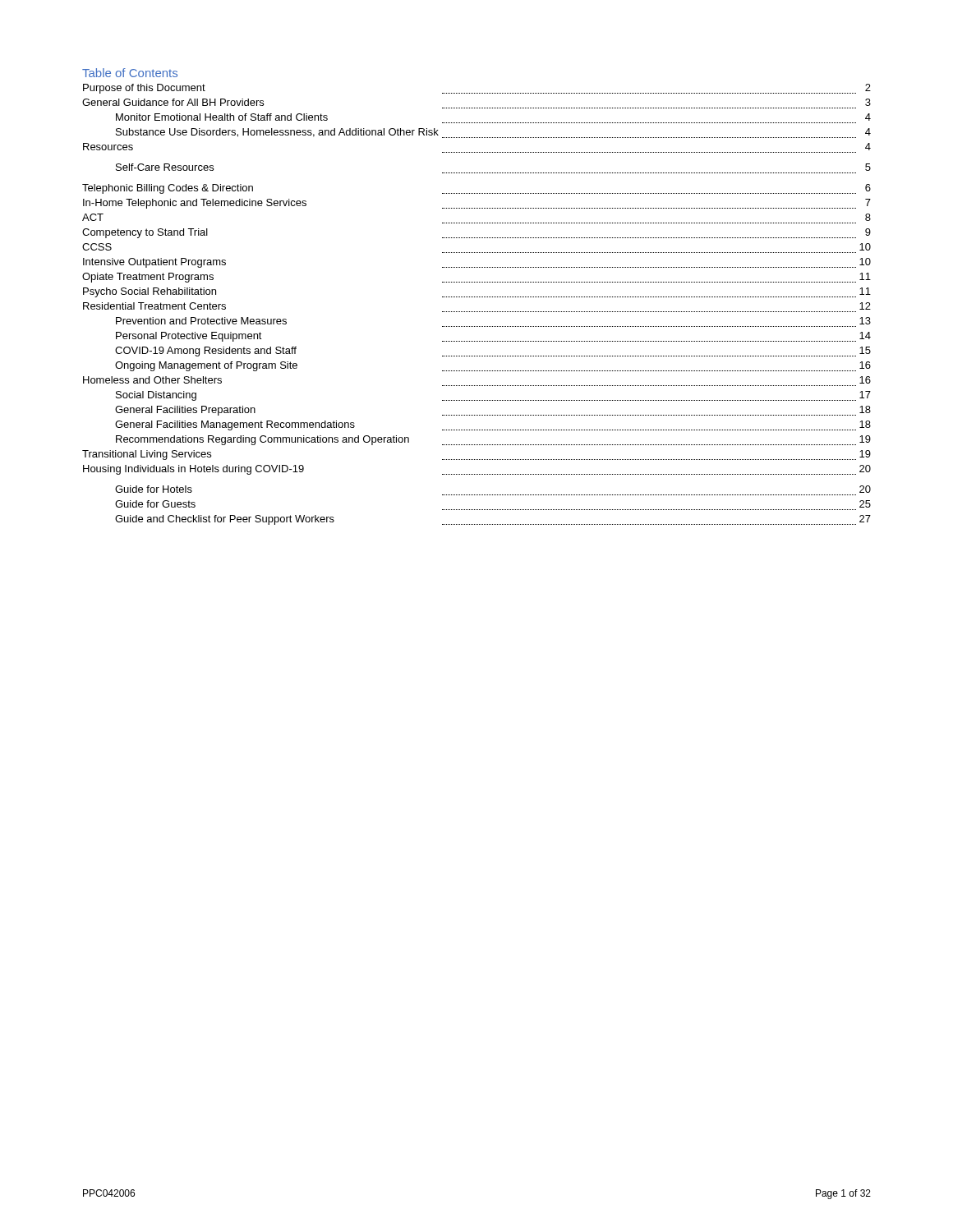Select the list item containing "Recommendations Regarding Communications and Operation 19"
Viewport: 953px width, 1232px height.
coord(476,439)
